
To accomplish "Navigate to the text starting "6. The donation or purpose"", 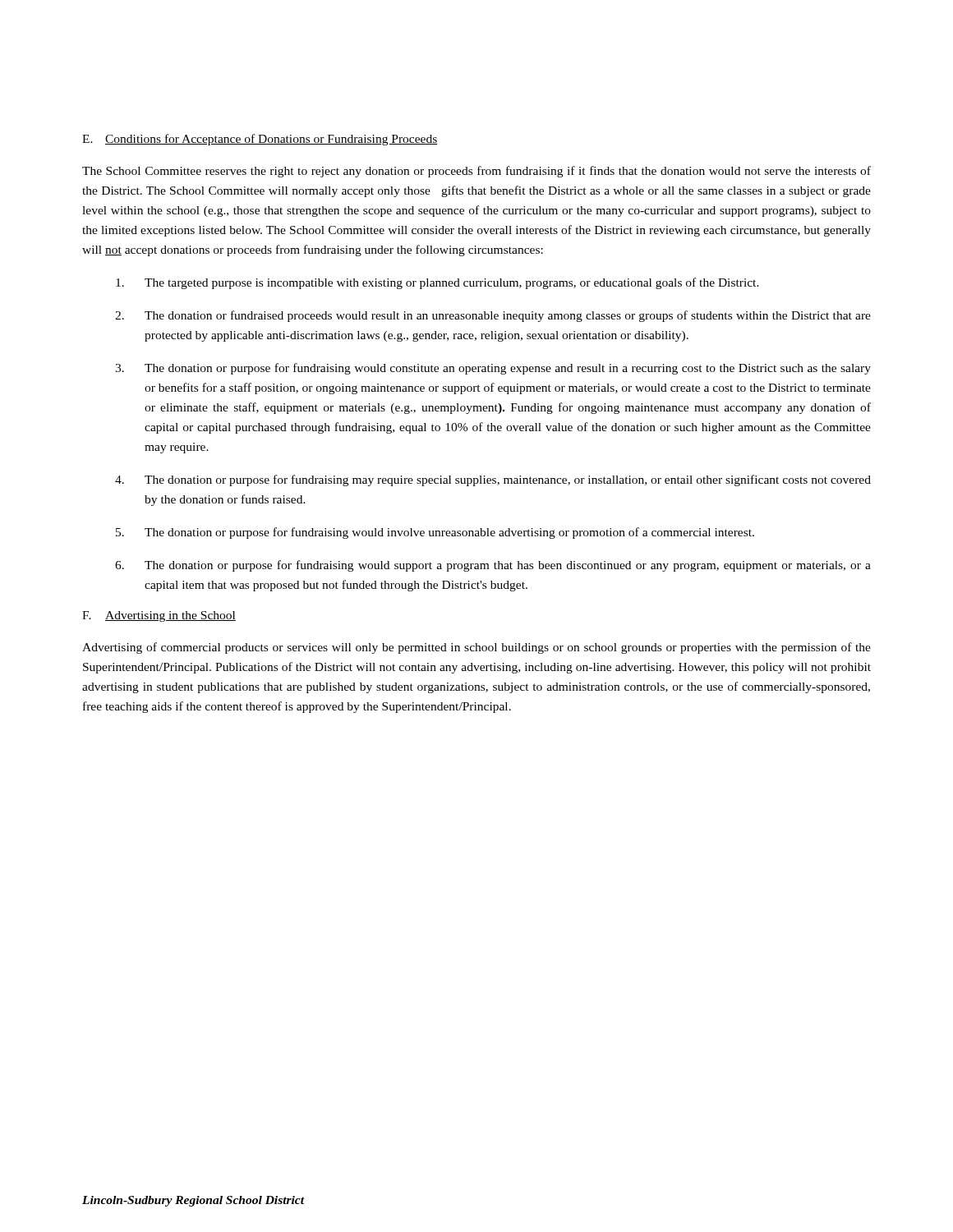I will [493, 575].
